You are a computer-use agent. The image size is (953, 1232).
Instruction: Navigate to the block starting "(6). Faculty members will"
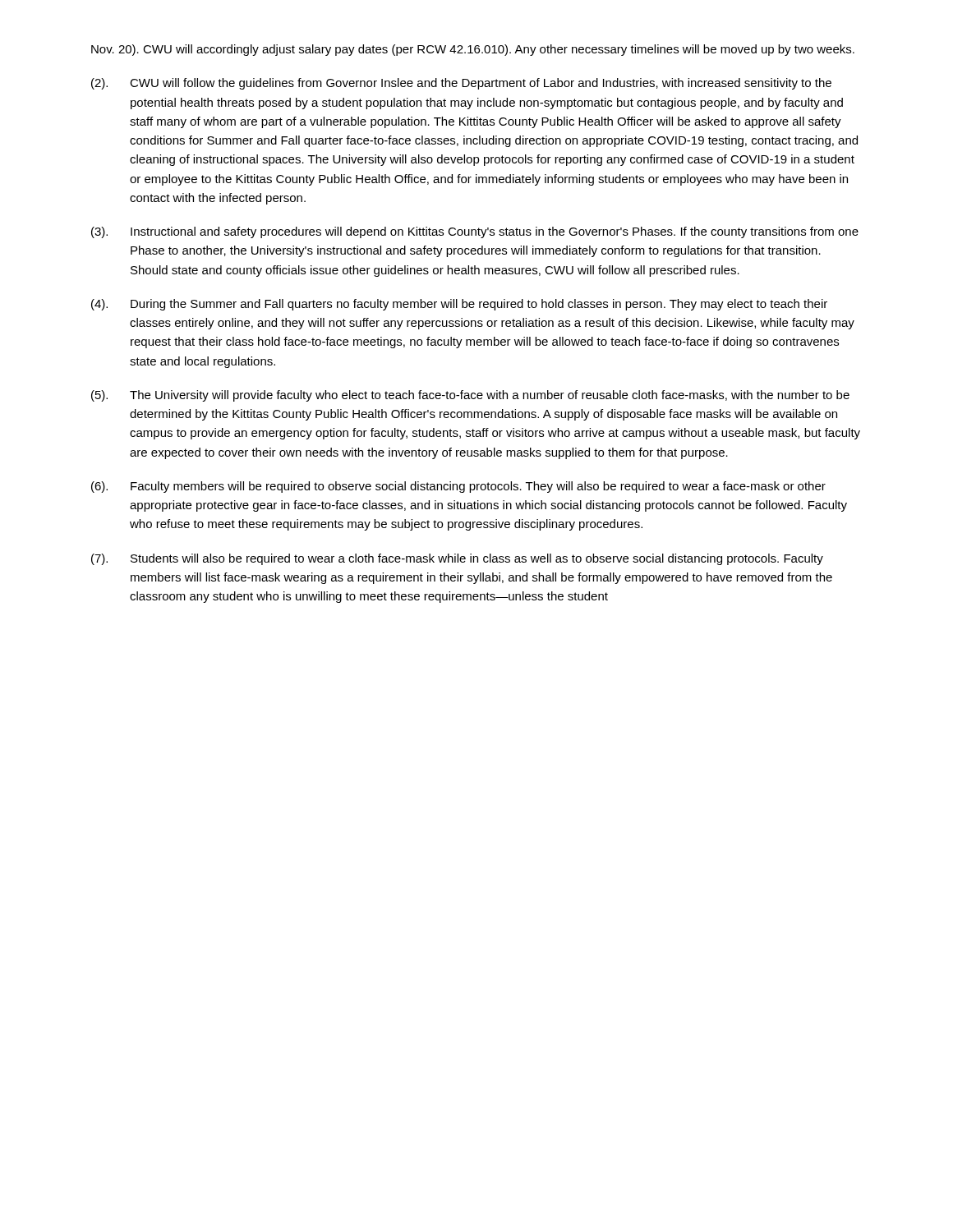(x=476, y=505)
